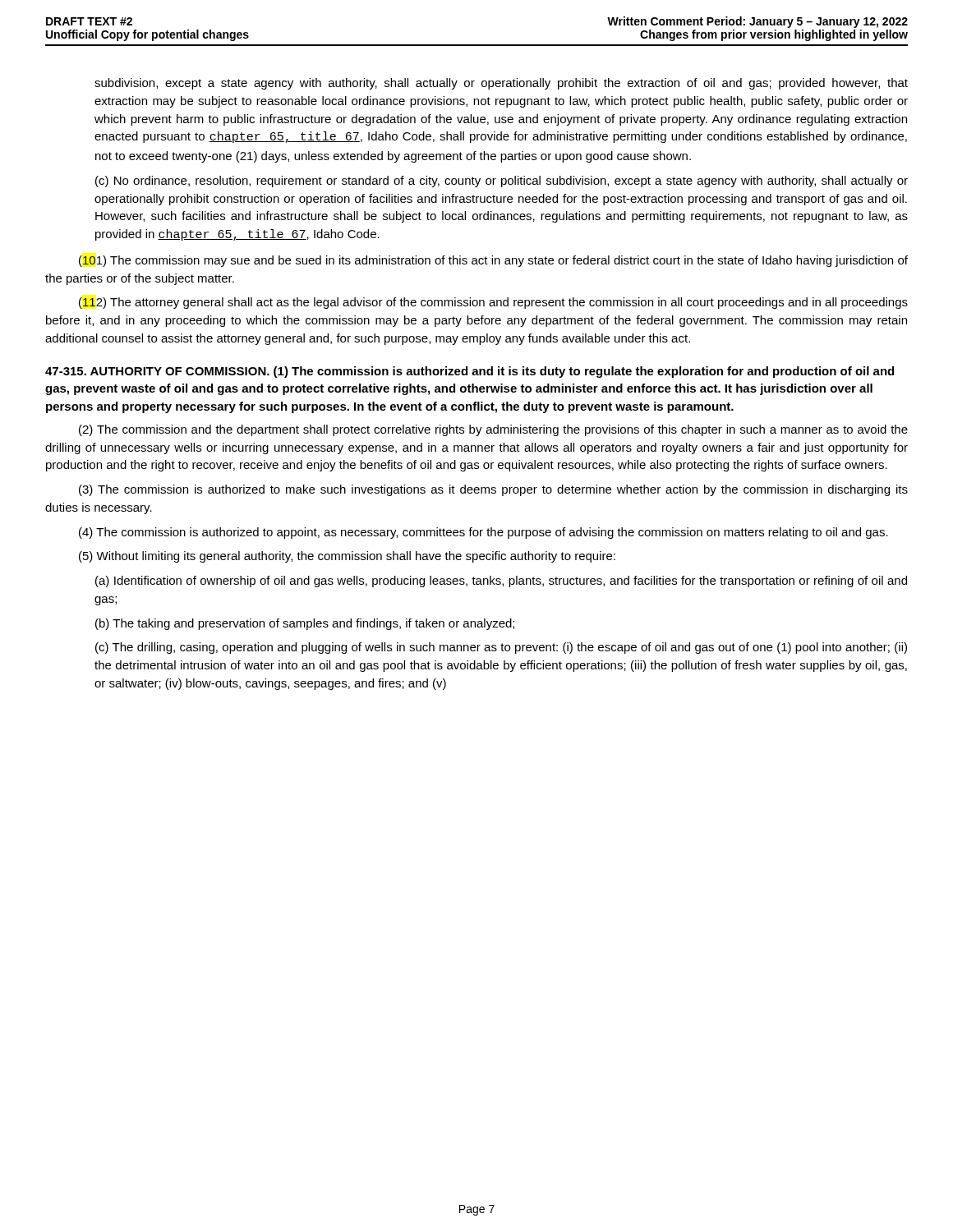Locate the list item with the text "(b) The taking and preservation of samples and"
Image resolution: width=953 pixels, height=1232 pixels.
click(501, 623)
